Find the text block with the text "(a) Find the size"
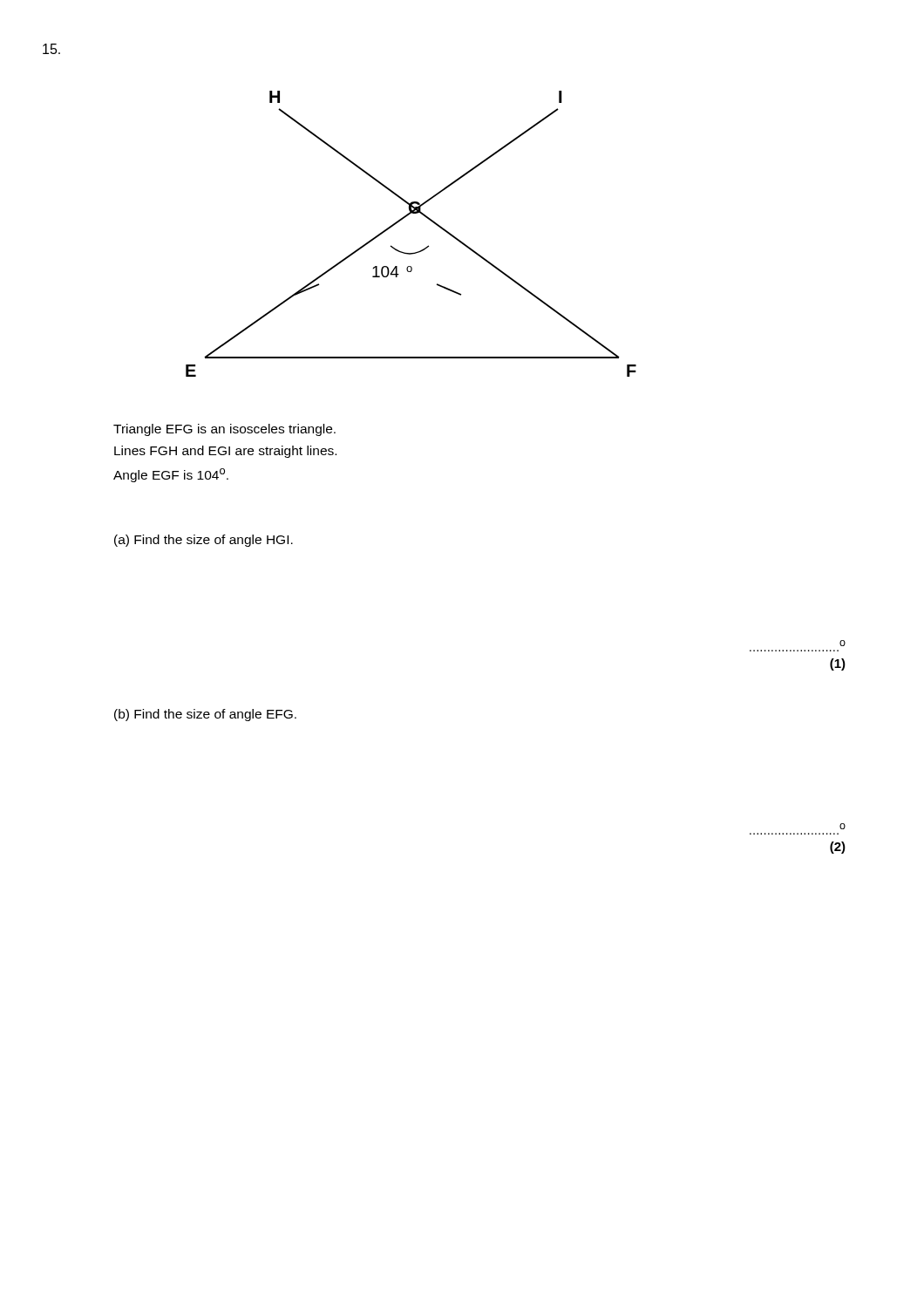This screenshot has width=924, height=1308. (x=203, y=539)
